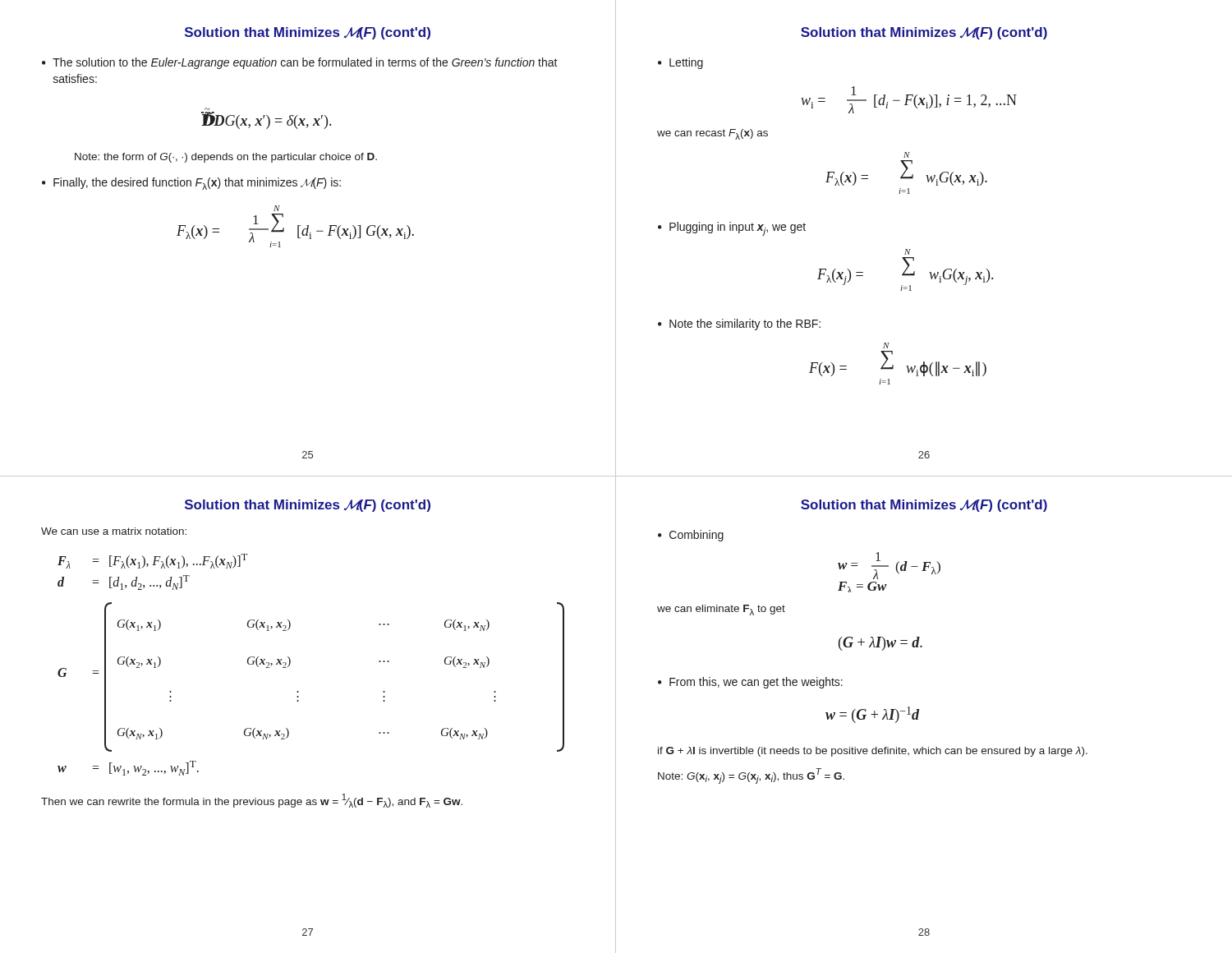Viewport: 1232px width, 953px height.
Task: Click on the list item that reads "• Letting"
Action: tap(680, 63)
